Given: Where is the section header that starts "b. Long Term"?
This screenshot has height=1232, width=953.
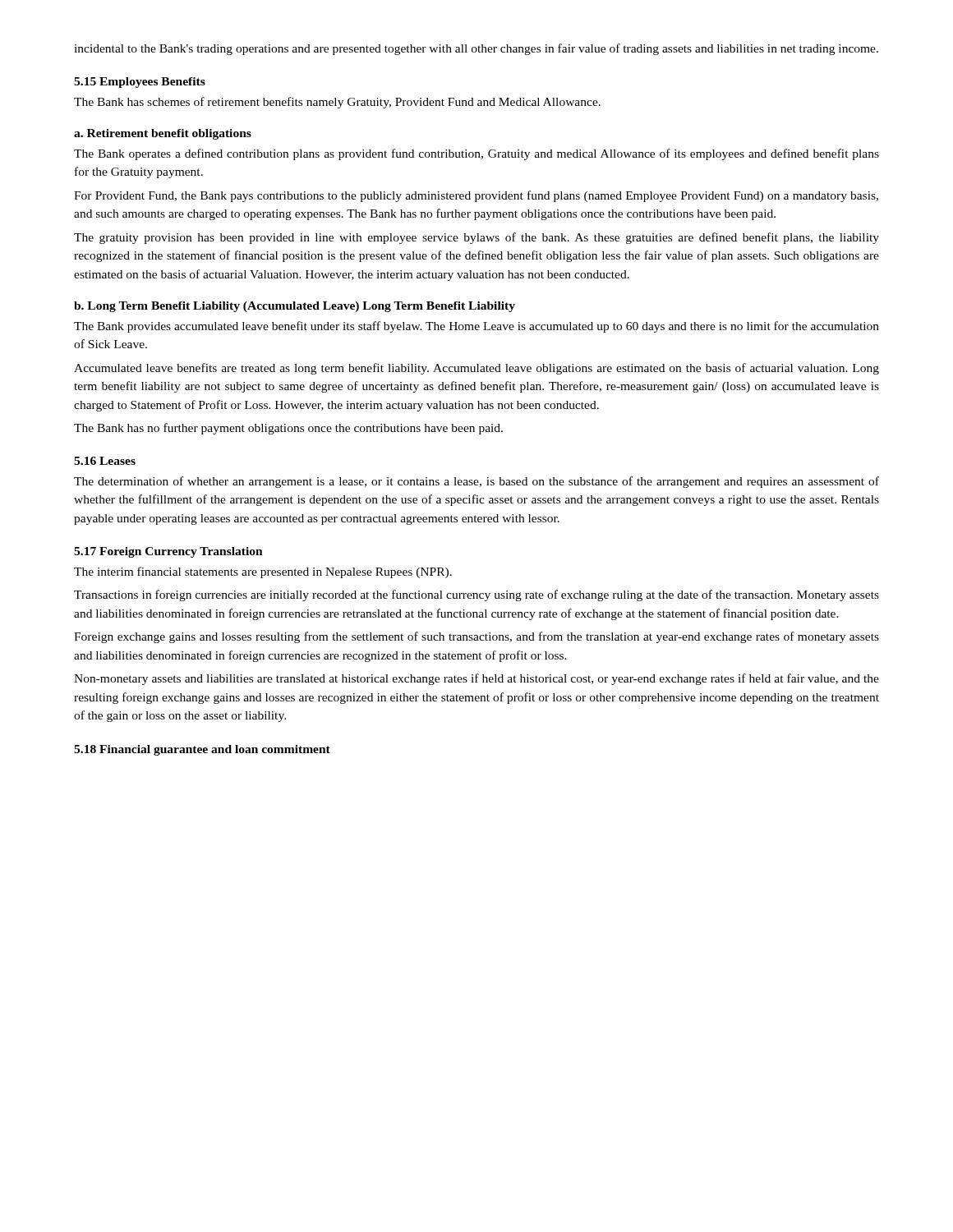Looking at the screenshot, I should coord(476,306).
